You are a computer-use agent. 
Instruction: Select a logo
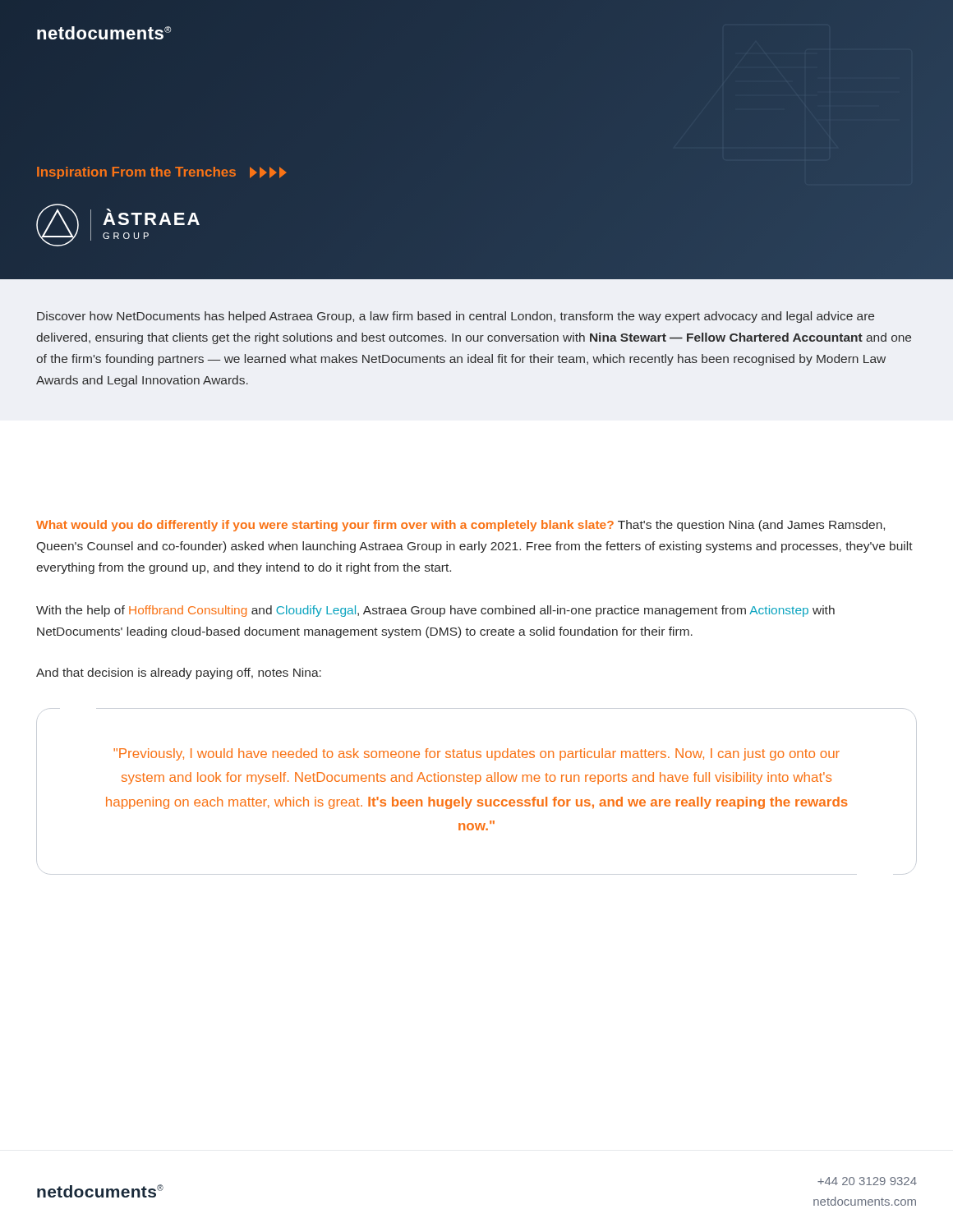pos(119,225)
